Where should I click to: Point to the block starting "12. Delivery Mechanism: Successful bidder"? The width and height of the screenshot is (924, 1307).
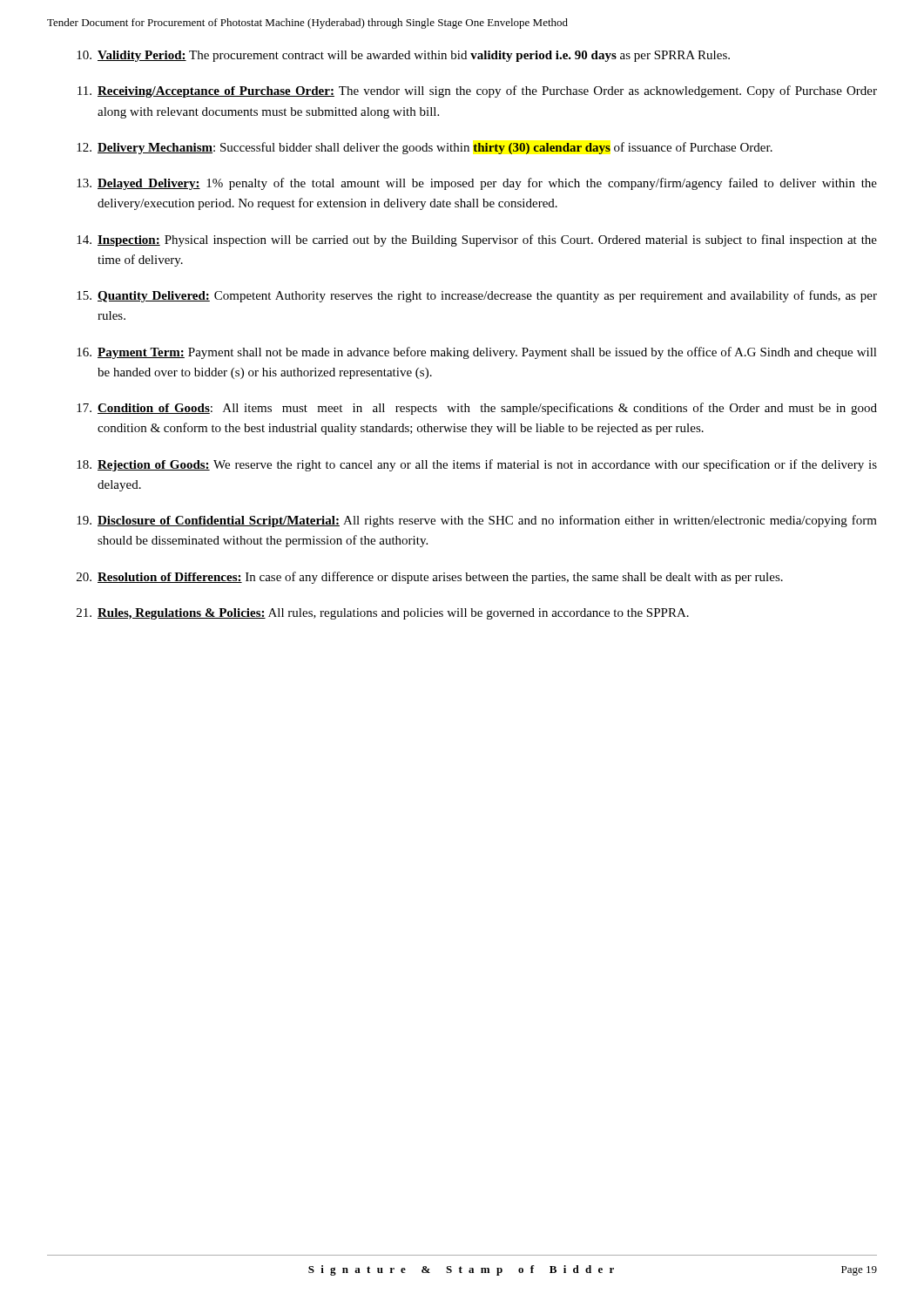pyautogui.click(x=462, y=148)
